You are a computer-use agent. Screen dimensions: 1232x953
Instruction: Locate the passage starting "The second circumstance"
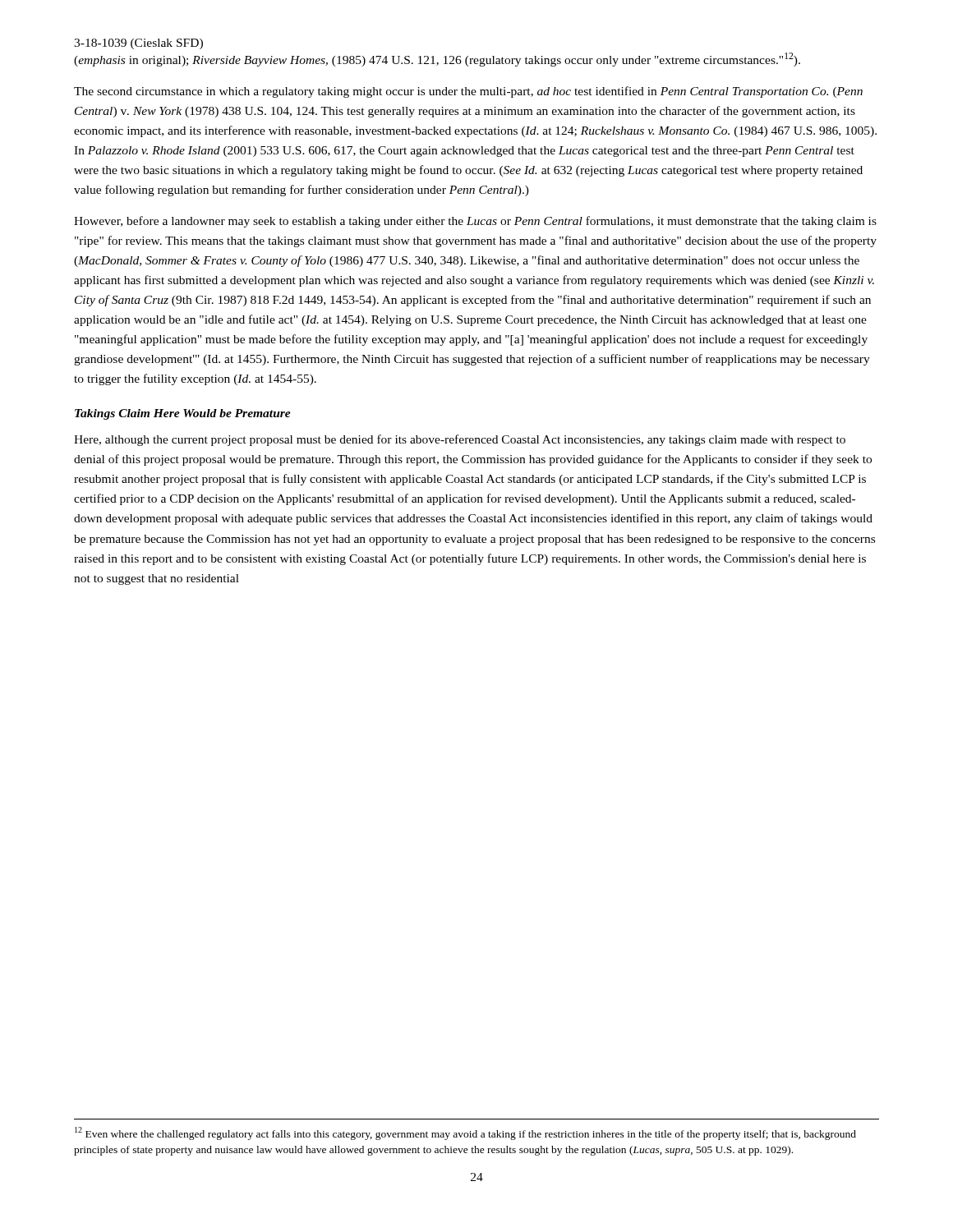click(476, 140)
